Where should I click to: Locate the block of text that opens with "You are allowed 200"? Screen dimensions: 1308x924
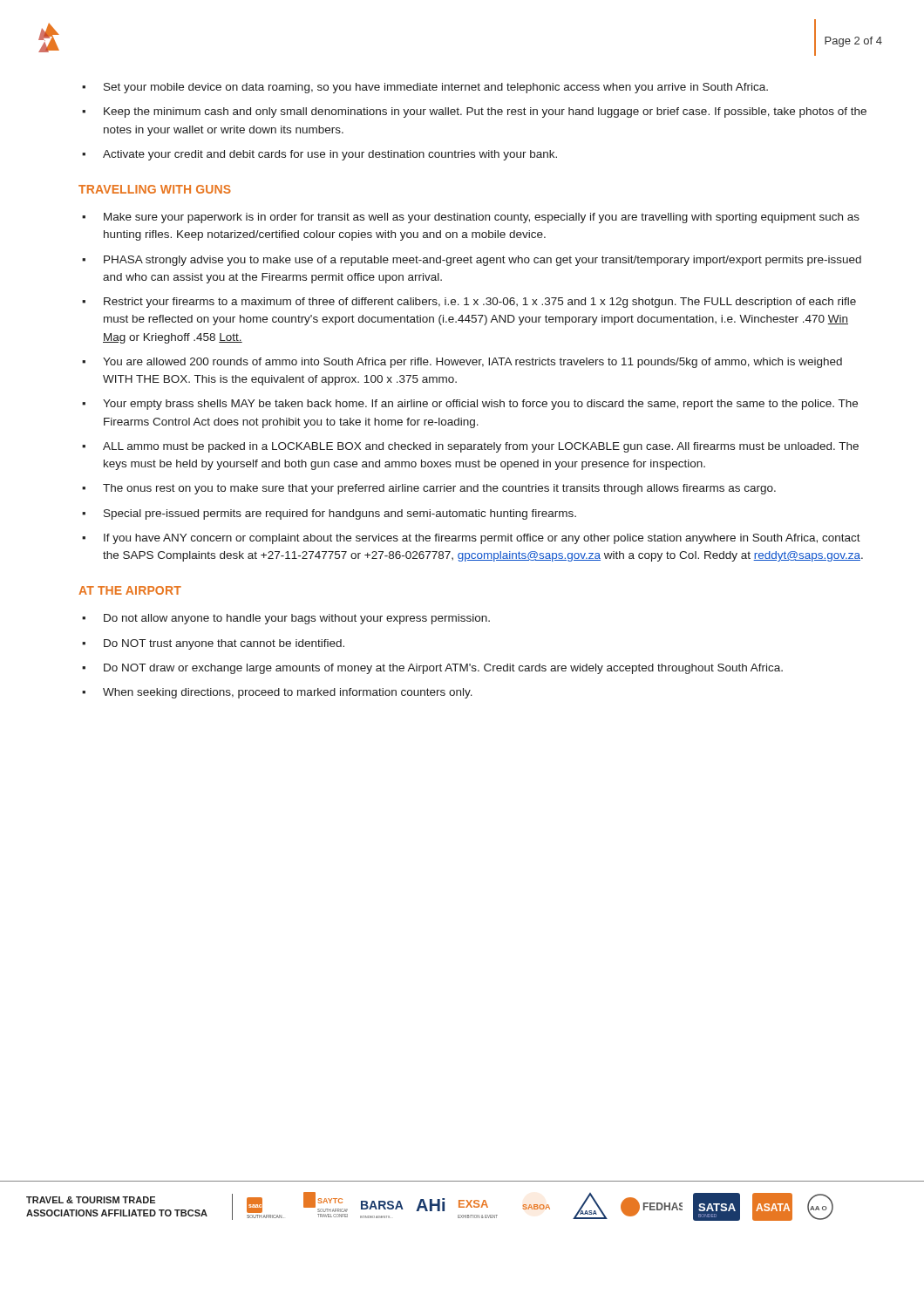click(x=475, y=371)
